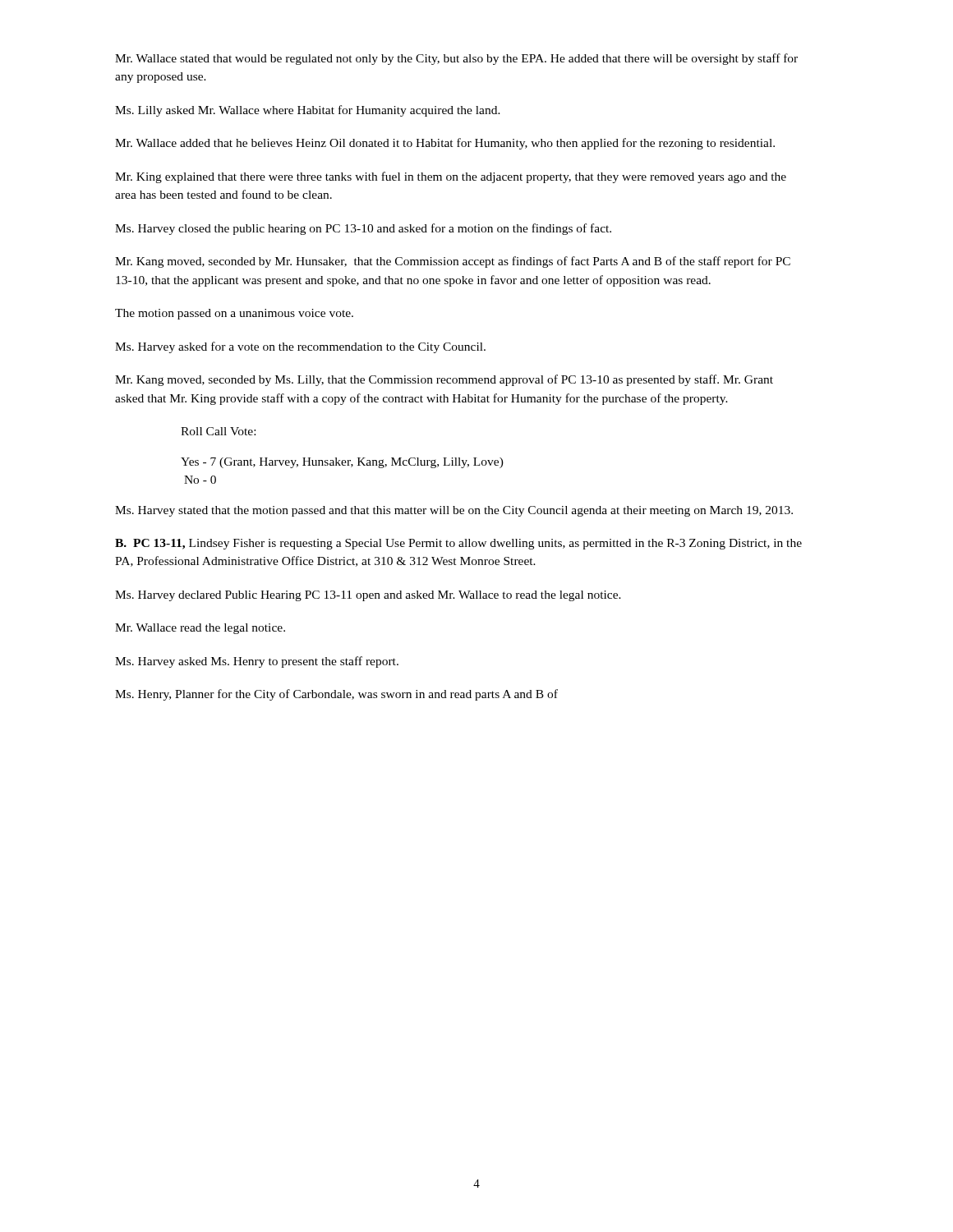Navigate to the block starting "Ms. Henry, Planner for the City of"
Viewport: 953px width, 1232px height.
336,694
